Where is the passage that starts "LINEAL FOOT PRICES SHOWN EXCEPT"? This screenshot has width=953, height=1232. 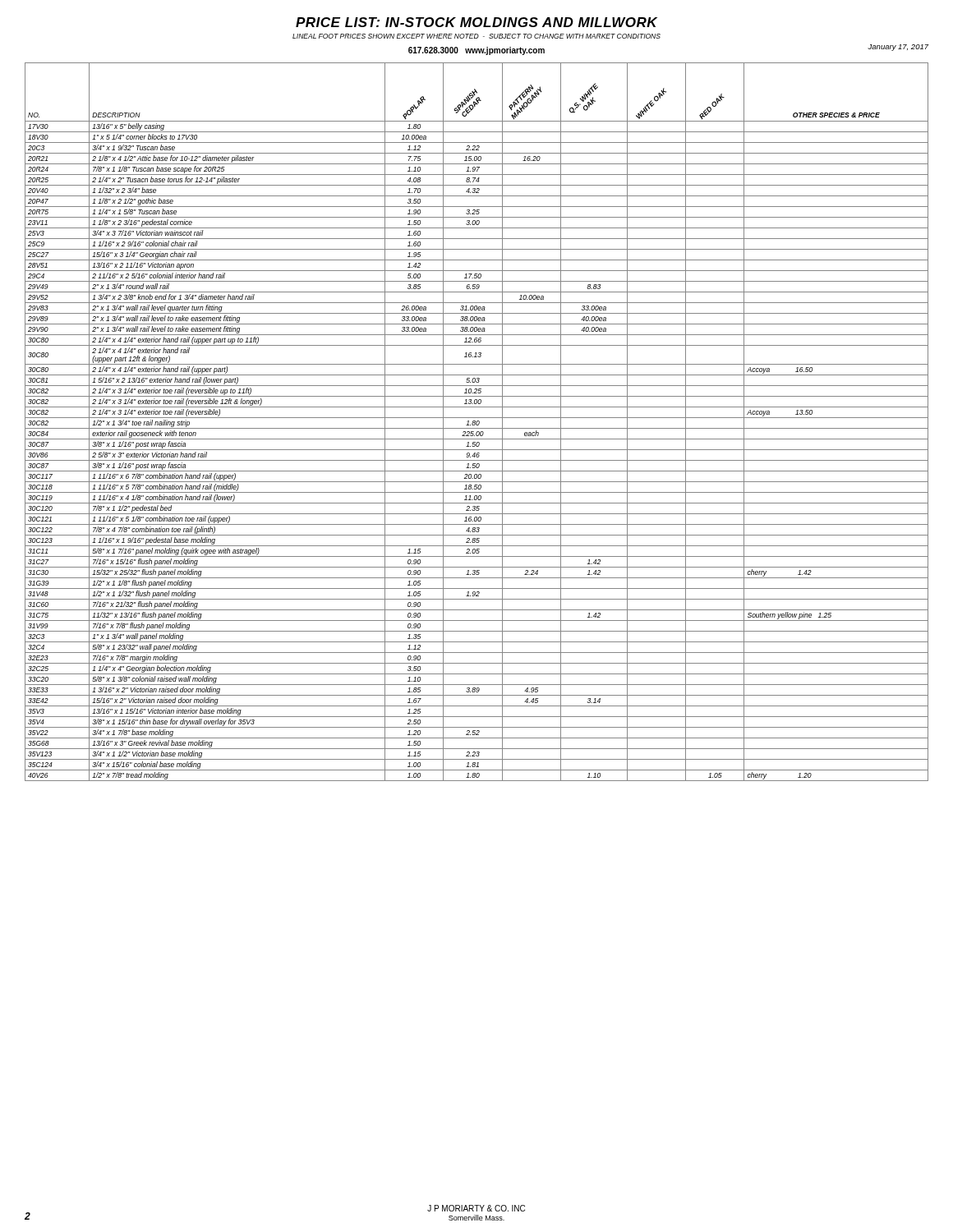[x=476, y=36]
